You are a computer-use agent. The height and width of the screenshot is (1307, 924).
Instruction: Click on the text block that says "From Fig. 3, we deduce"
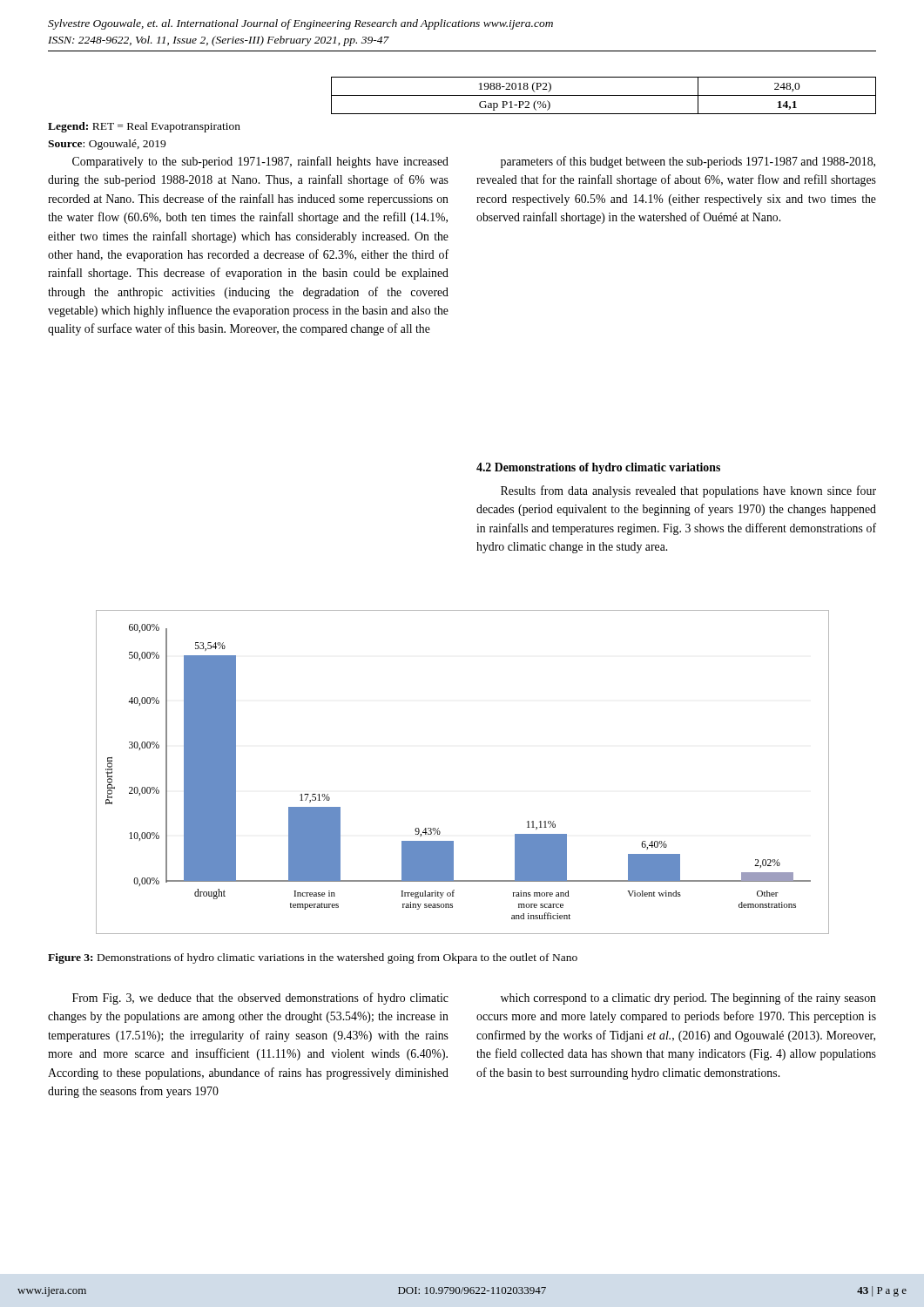tap(248, 1045)
